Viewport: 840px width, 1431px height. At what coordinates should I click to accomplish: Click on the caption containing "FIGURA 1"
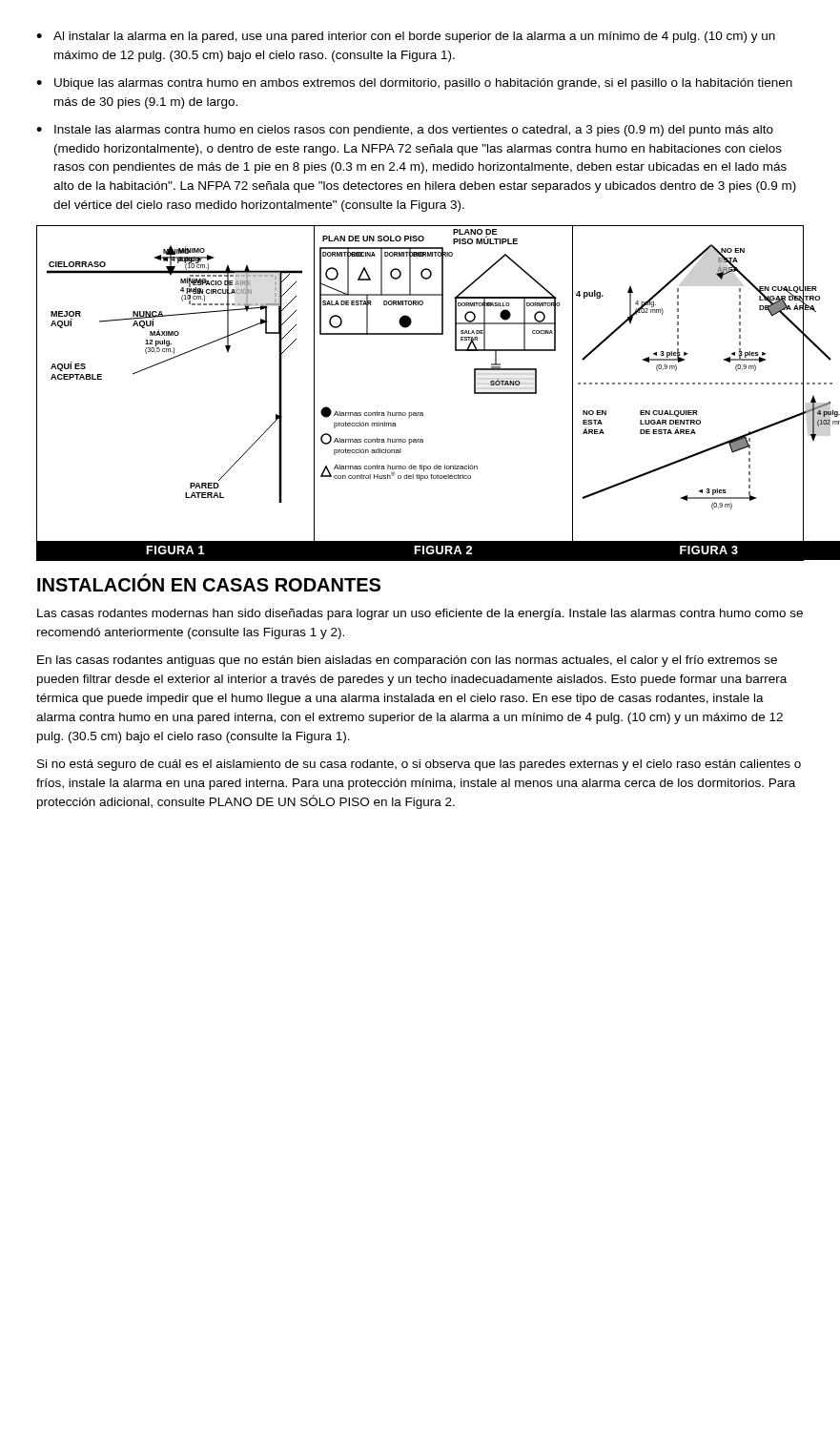click(x=175, y=551)
